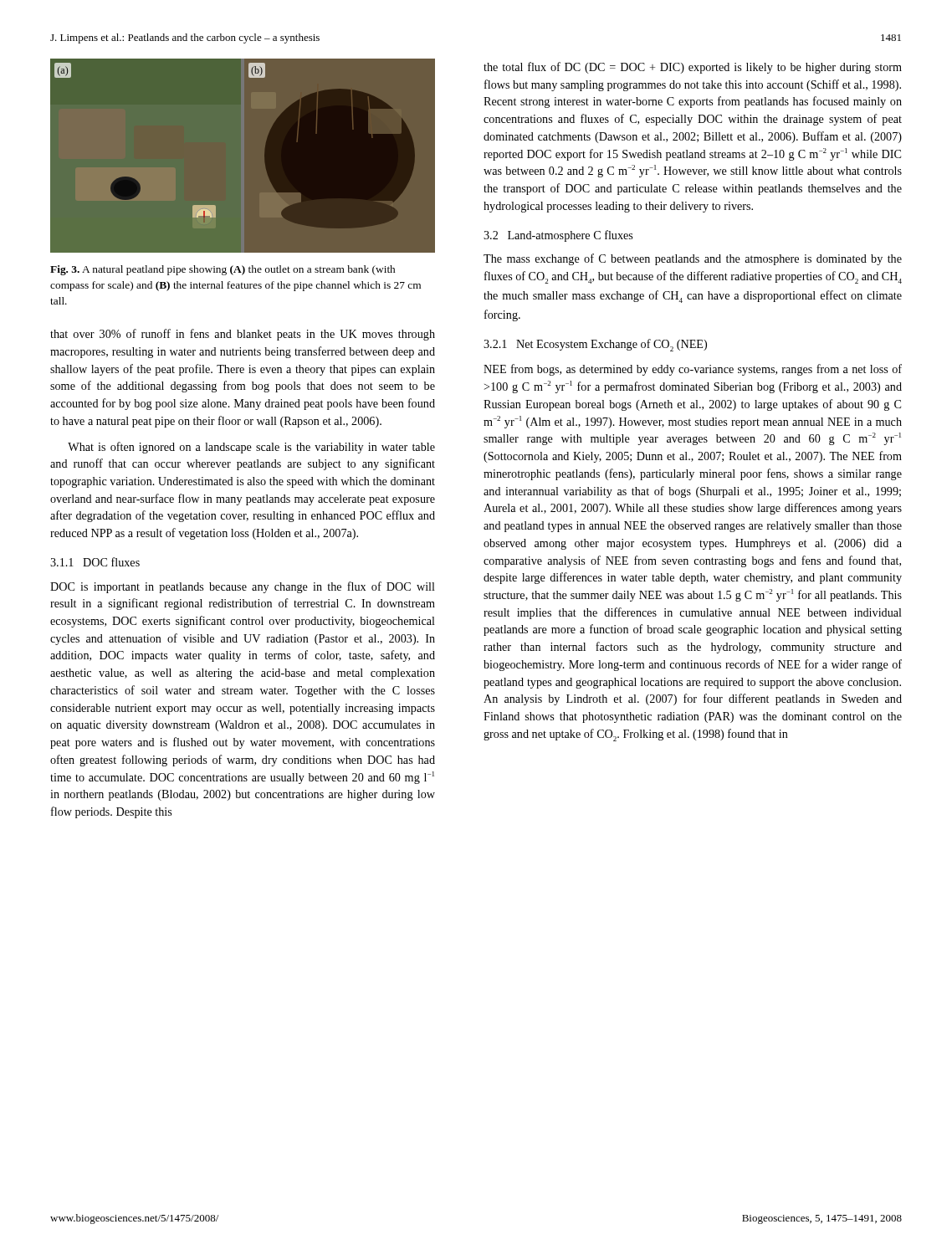Find the block on this page that starts "DOC is important"
The image size is (952, 1255).
pos(243,699)
